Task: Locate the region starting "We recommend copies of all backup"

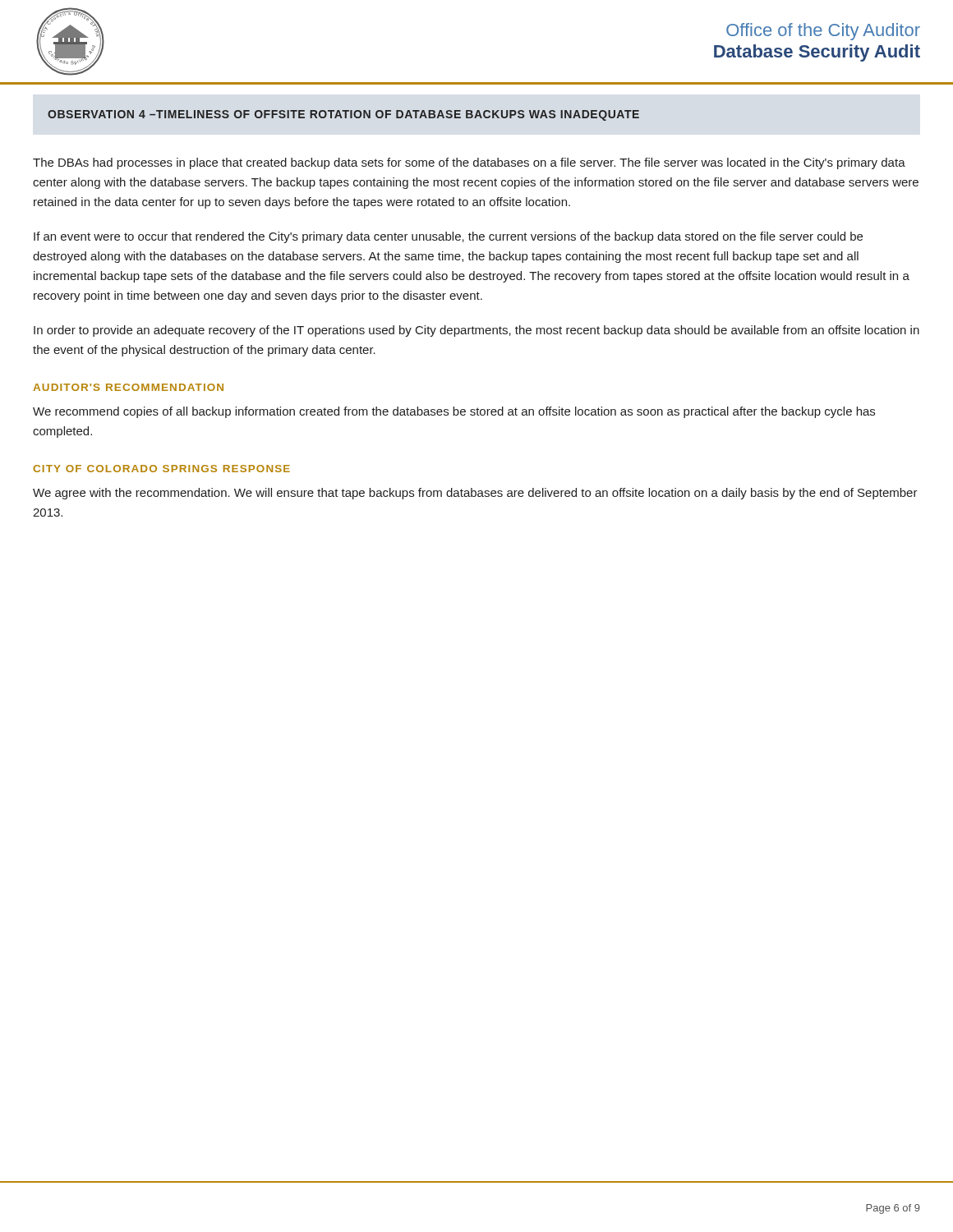Action: click(454, 421)
